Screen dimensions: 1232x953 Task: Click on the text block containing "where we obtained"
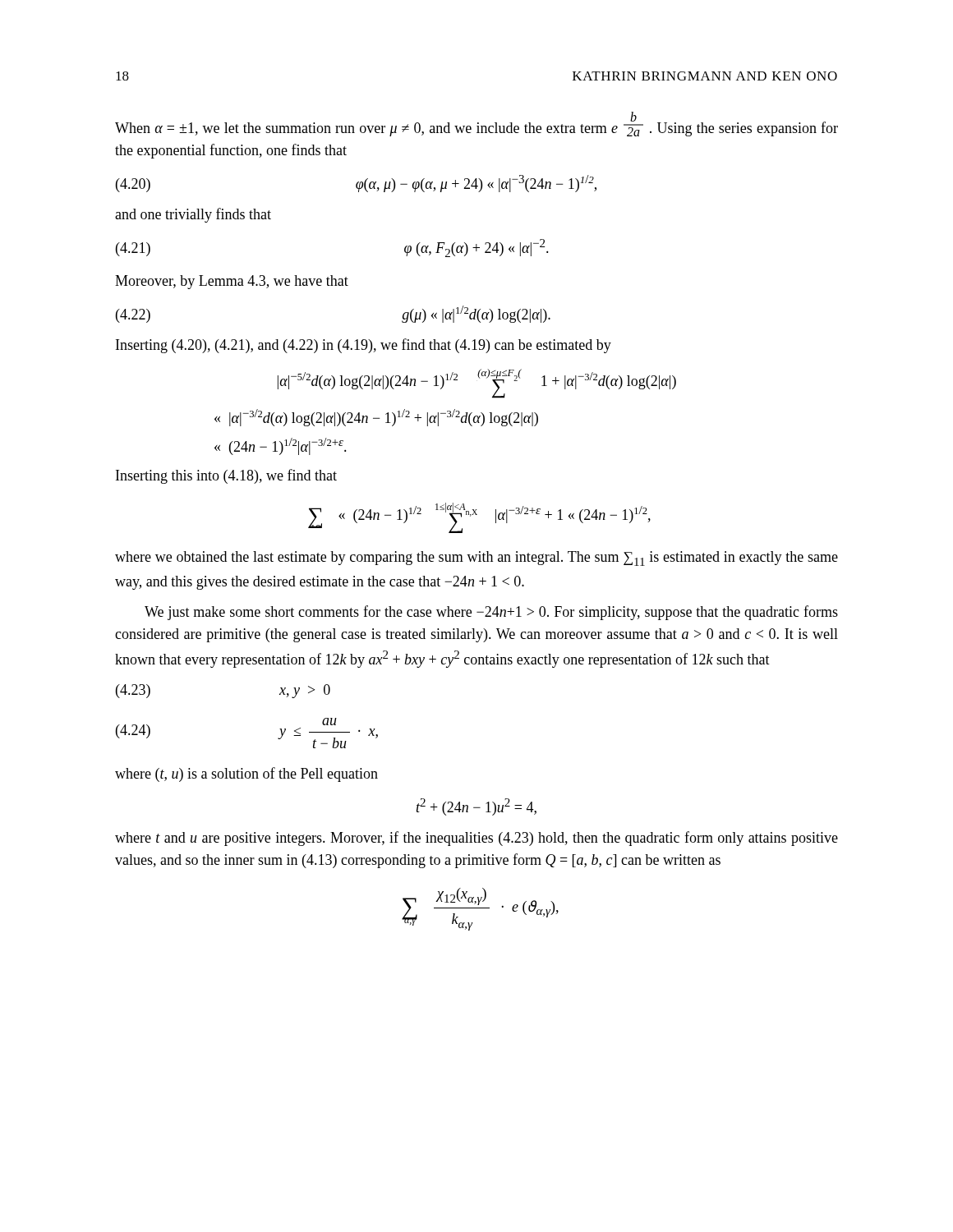coord(476,569)
